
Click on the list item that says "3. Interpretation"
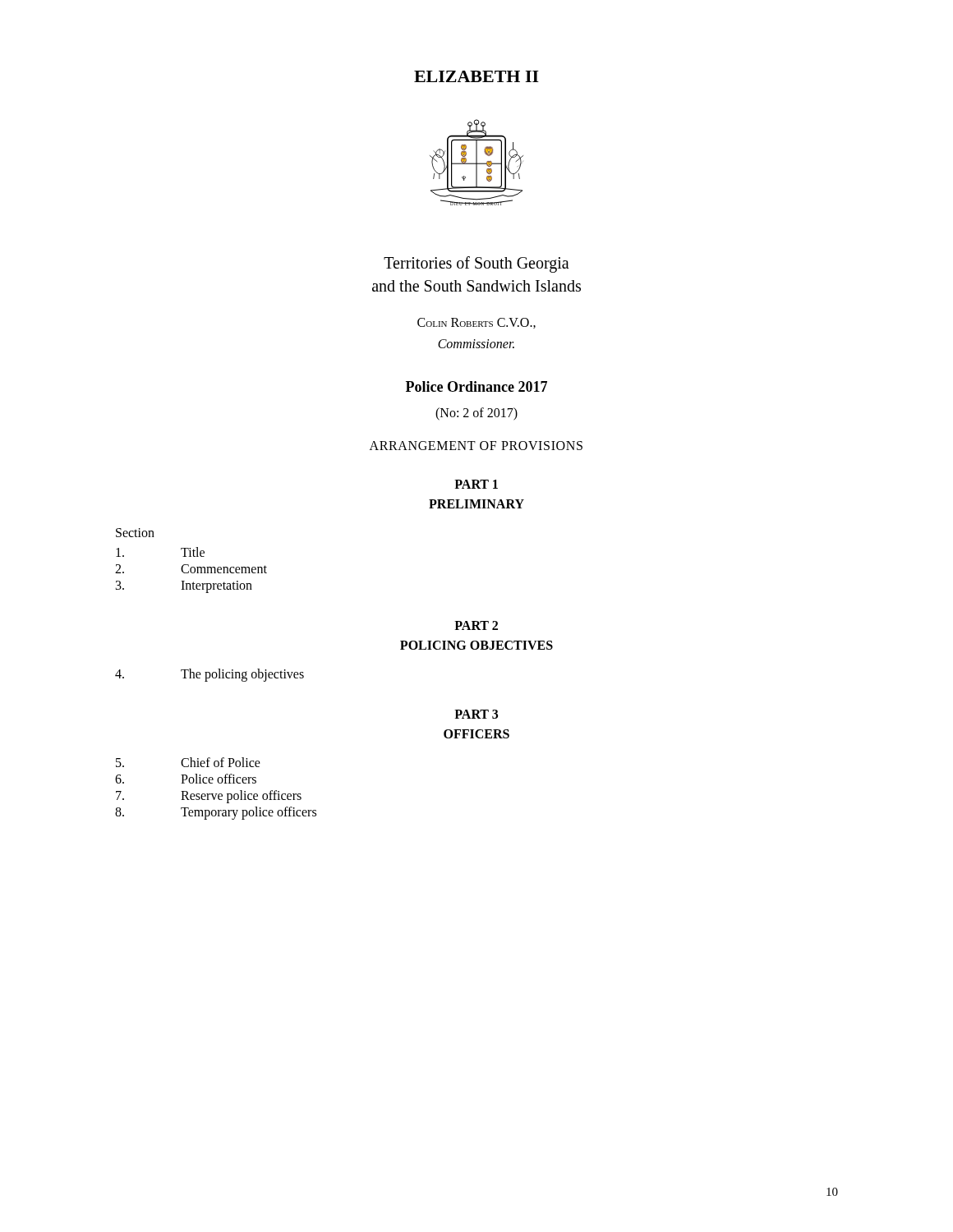pos(184,587)
